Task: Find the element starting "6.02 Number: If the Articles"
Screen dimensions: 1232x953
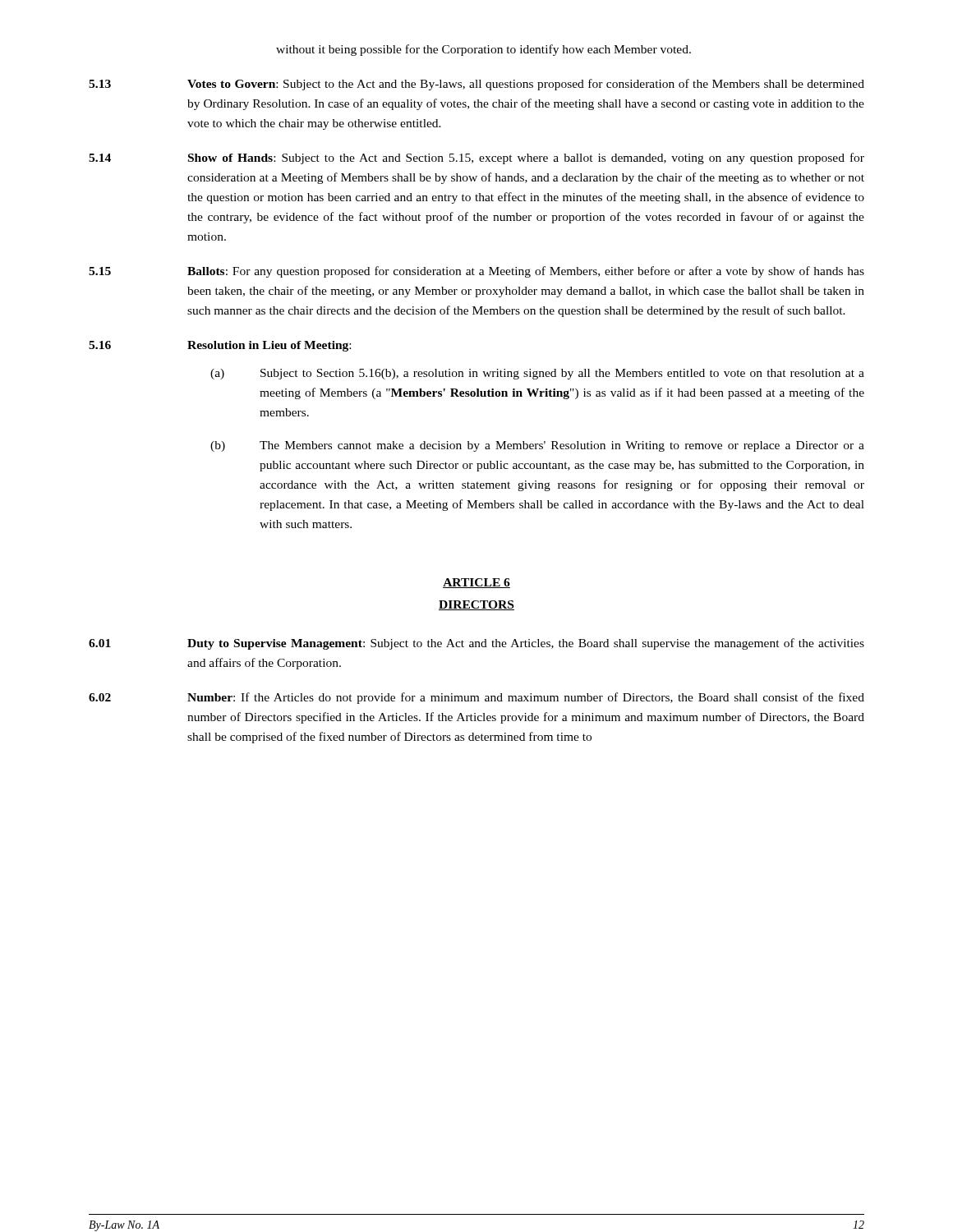Action: pyautogui.click(x=476, y=717)
